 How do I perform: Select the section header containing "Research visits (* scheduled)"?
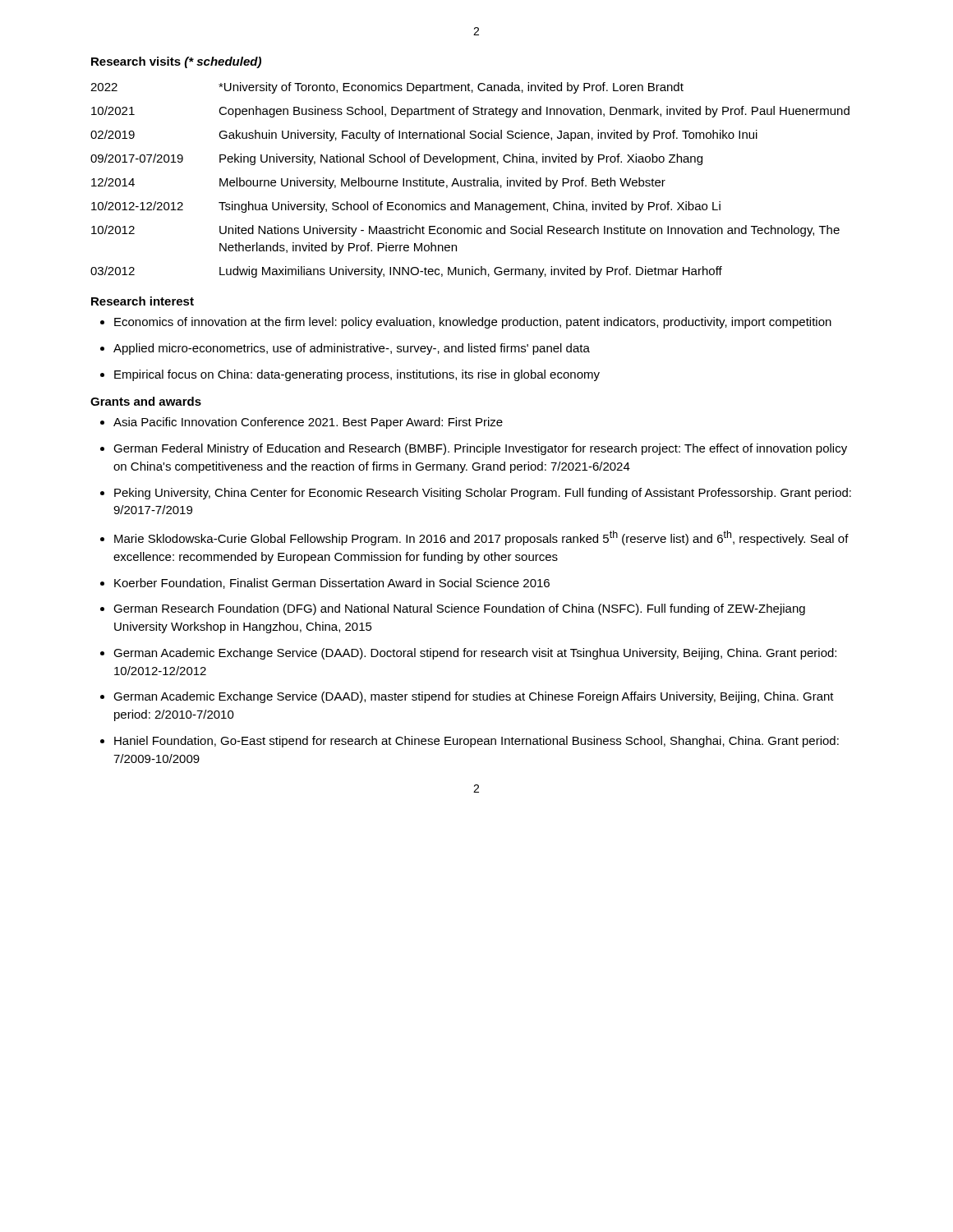(x=176, y=61)
